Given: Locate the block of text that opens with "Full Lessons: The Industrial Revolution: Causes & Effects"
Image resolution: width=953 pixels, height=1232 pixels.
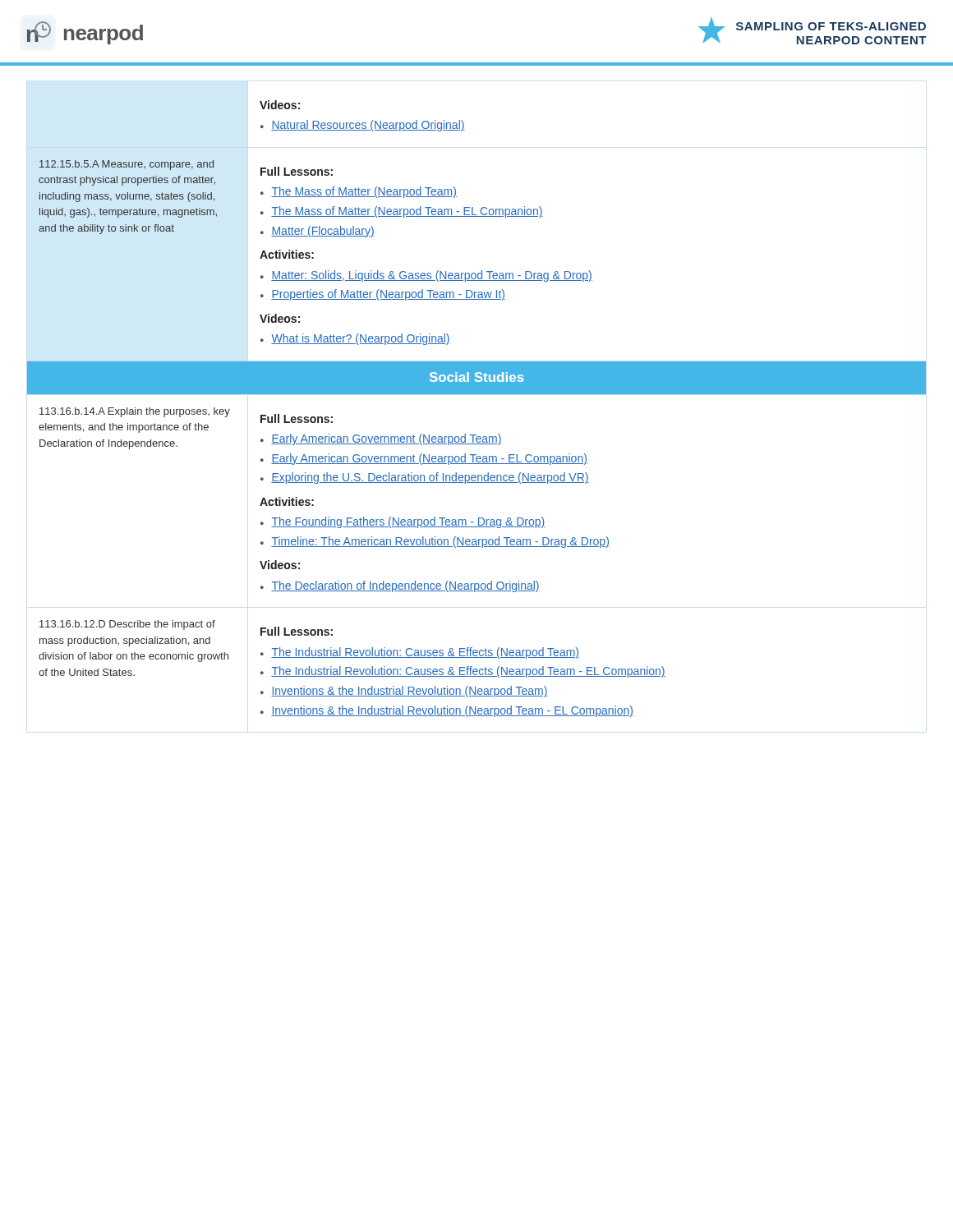Looking at the screenshot, I should [x=587, y=671].
